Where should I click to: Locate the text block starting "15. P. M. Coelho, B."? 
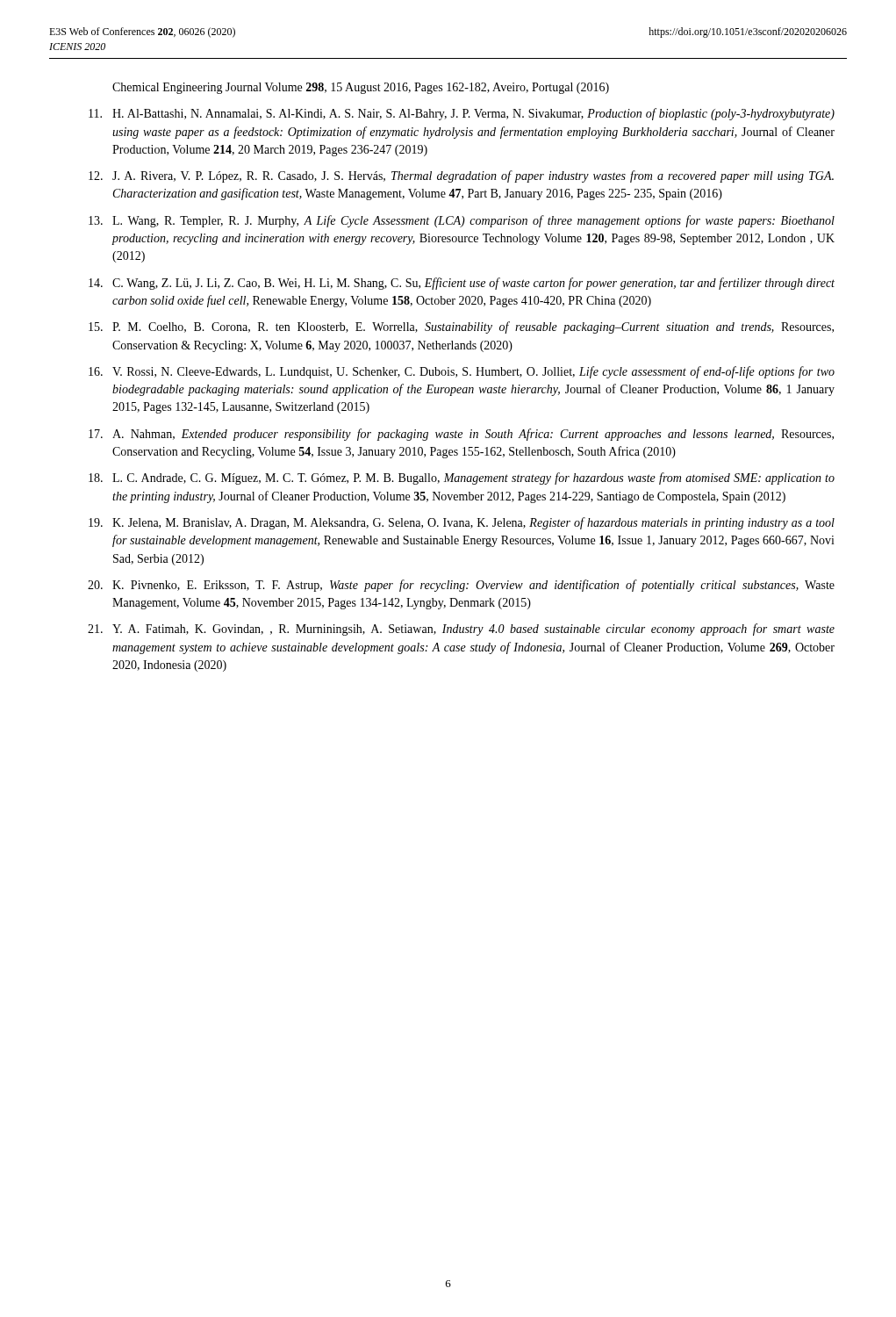click(x=461, y=337)
